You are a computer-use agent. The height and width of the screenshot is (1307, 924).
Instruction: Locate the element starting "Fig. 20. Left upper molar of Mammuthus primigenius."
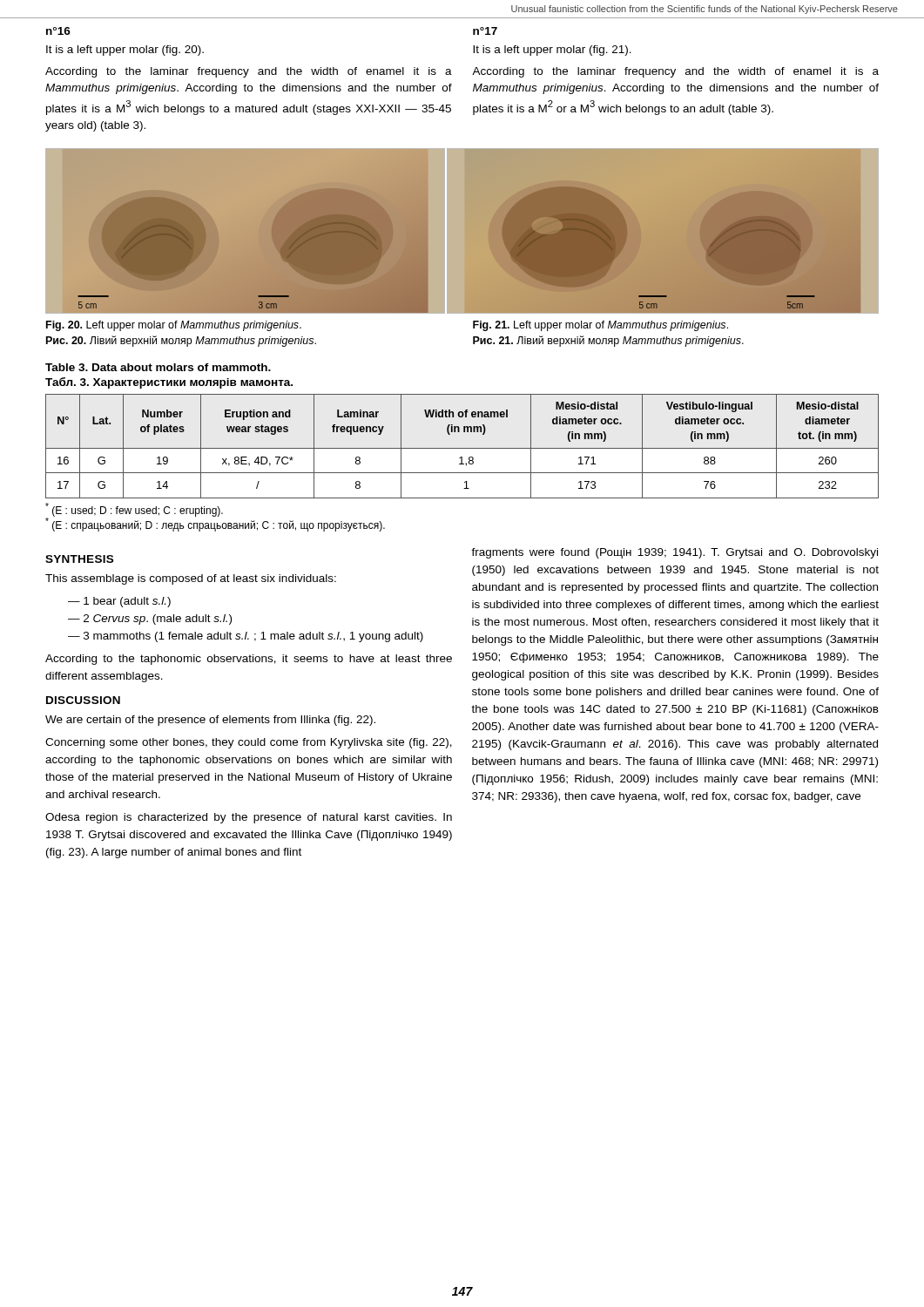click(x=181, y=333)
